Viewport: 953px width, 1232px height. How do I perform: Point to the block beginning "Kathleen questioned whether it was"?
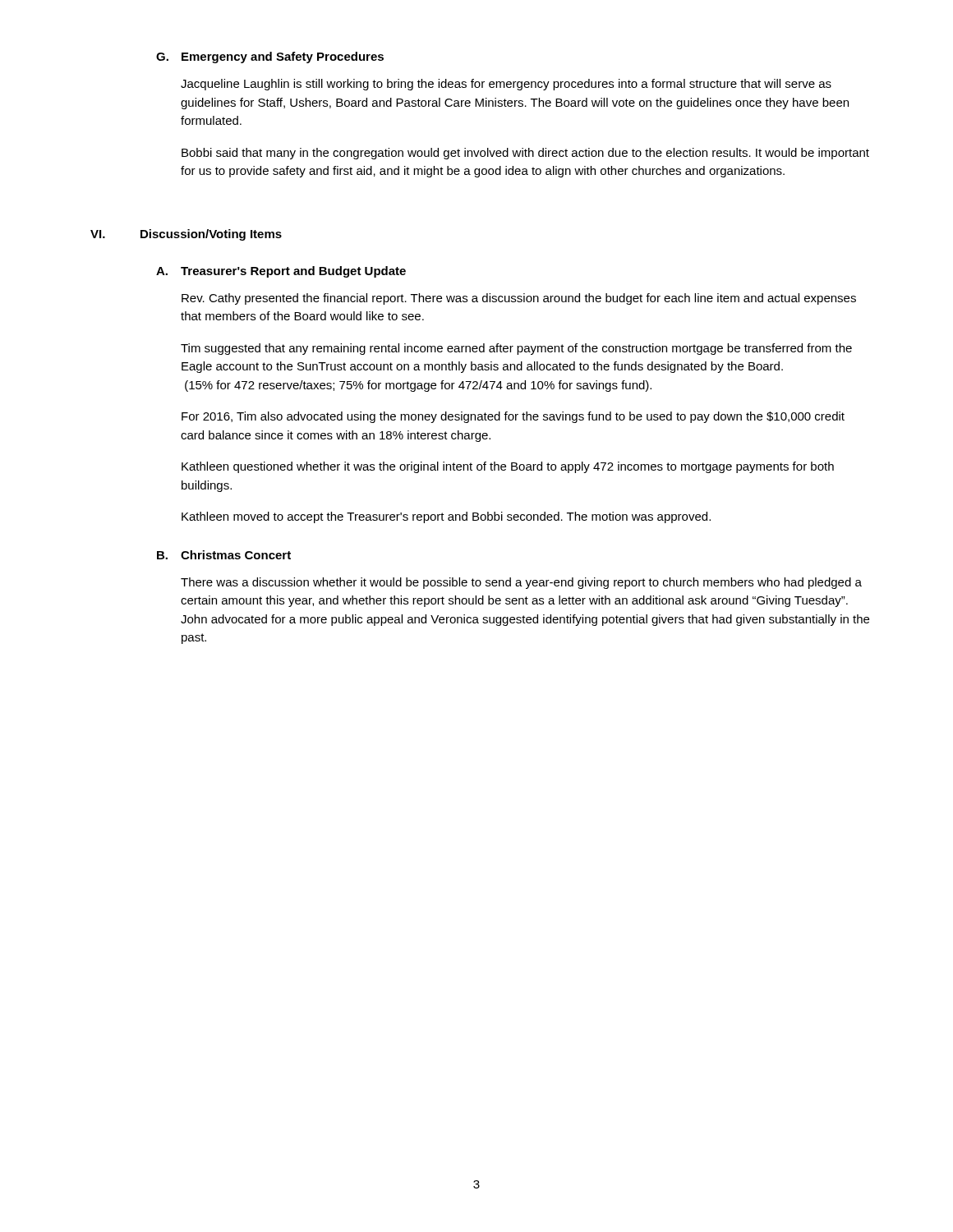[x=508, y=475]
